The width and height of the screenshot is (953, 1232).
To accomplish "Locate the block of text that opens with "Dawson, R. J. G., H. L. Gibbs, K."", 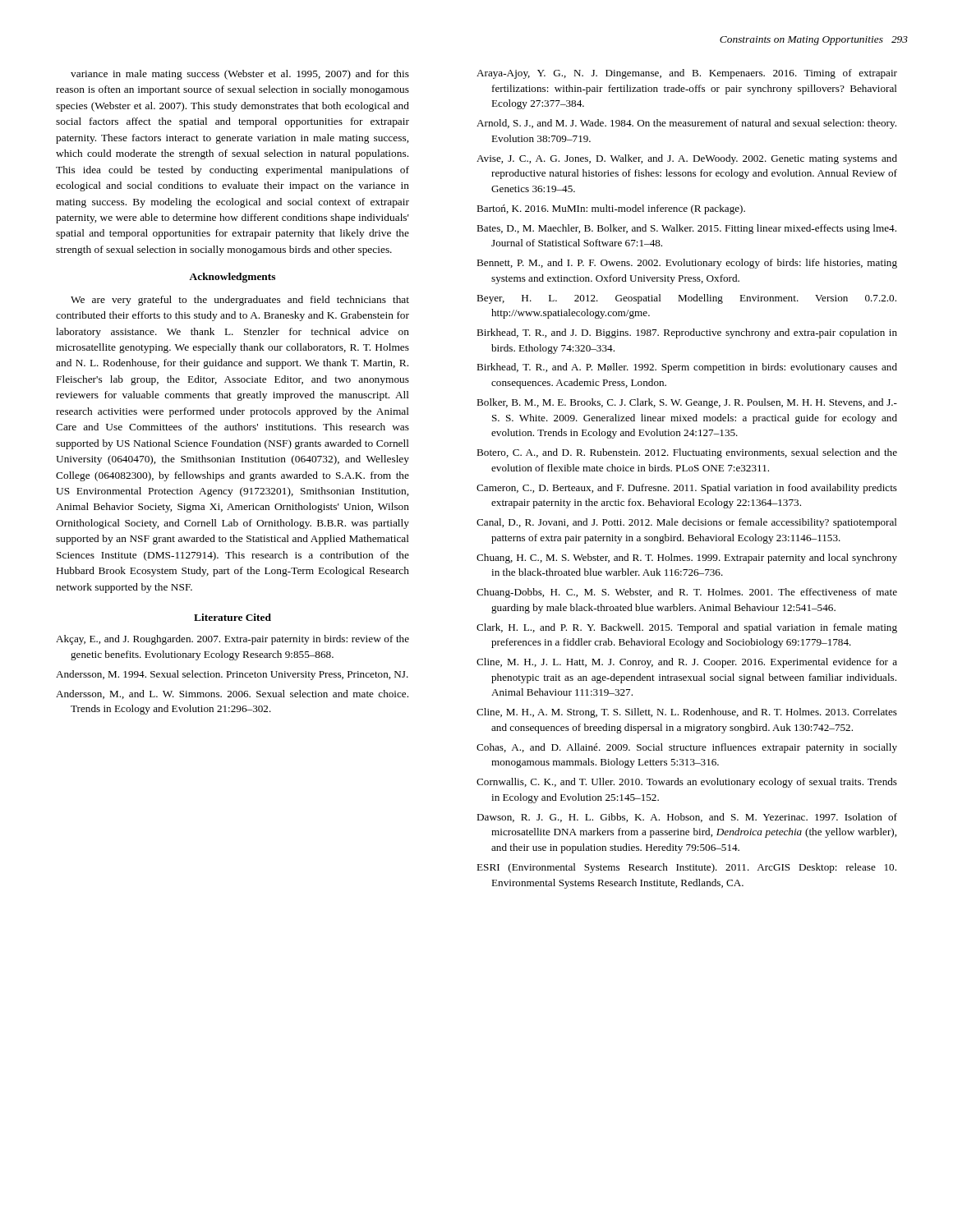I will pyautogui.click(x=687, y=832).
